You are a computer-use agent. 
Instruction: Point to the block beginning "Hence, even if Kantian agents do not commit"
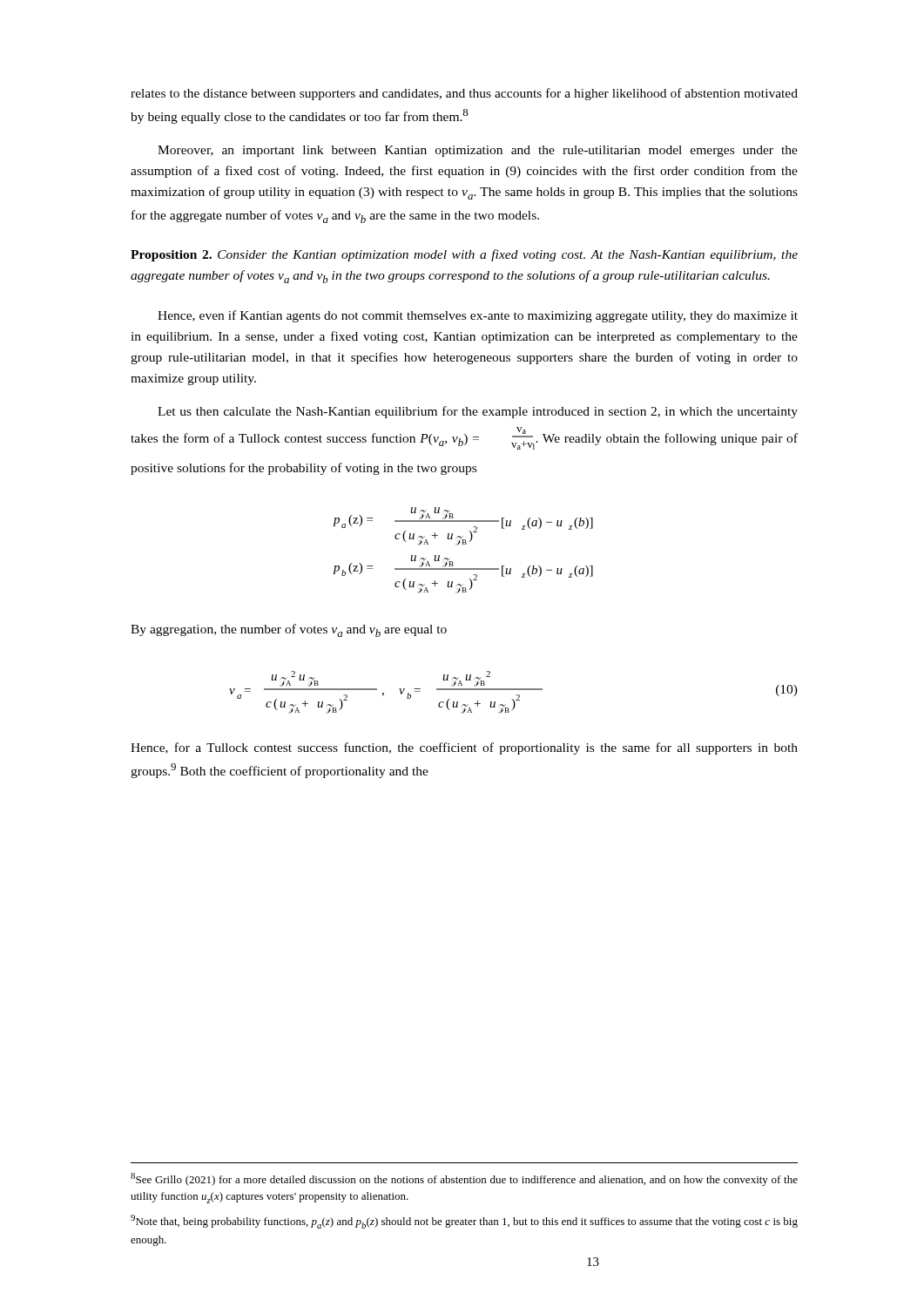click(464, 346)
